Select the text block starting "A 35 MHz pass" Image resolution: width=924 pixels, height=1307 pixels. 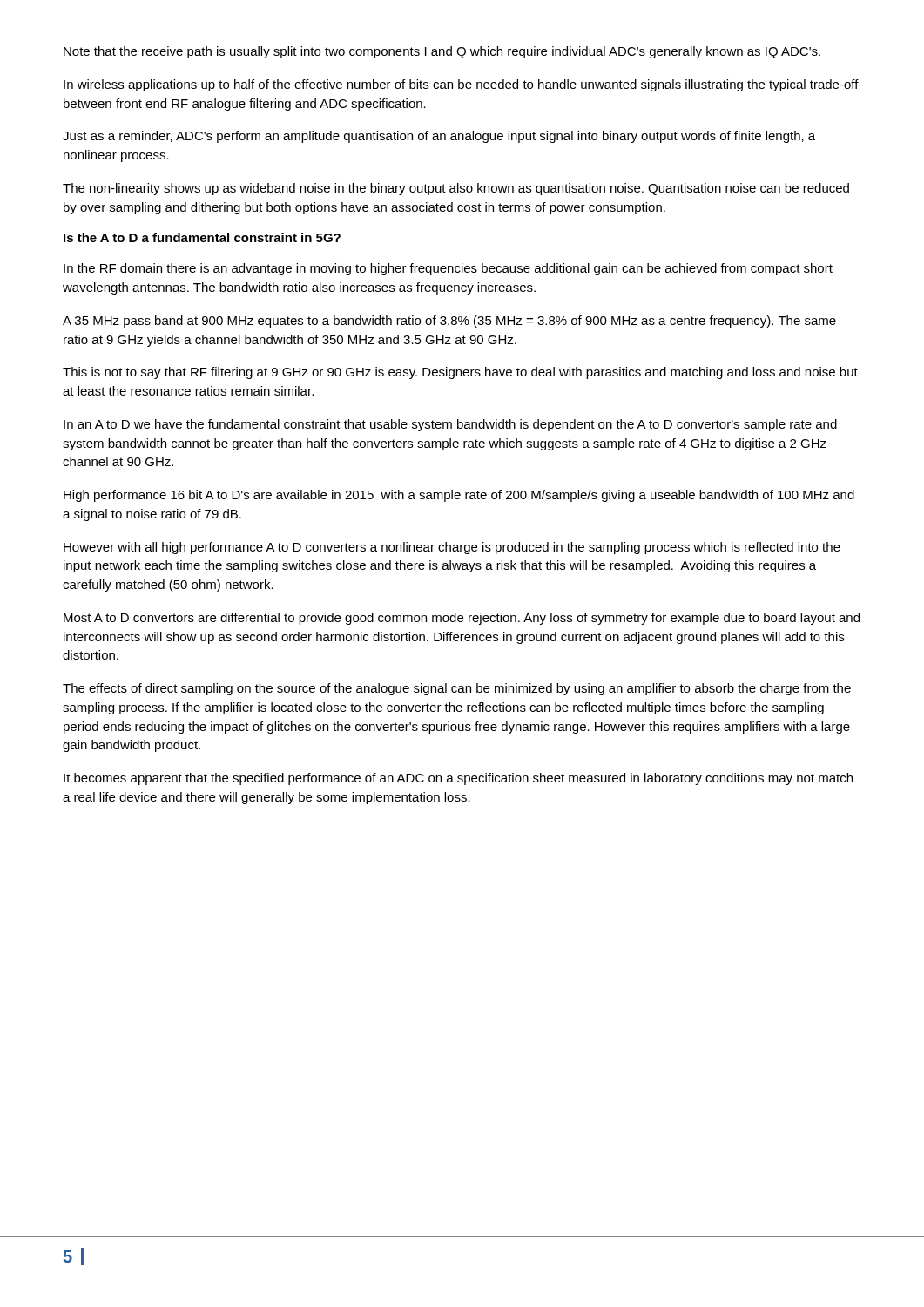point(449,329)
